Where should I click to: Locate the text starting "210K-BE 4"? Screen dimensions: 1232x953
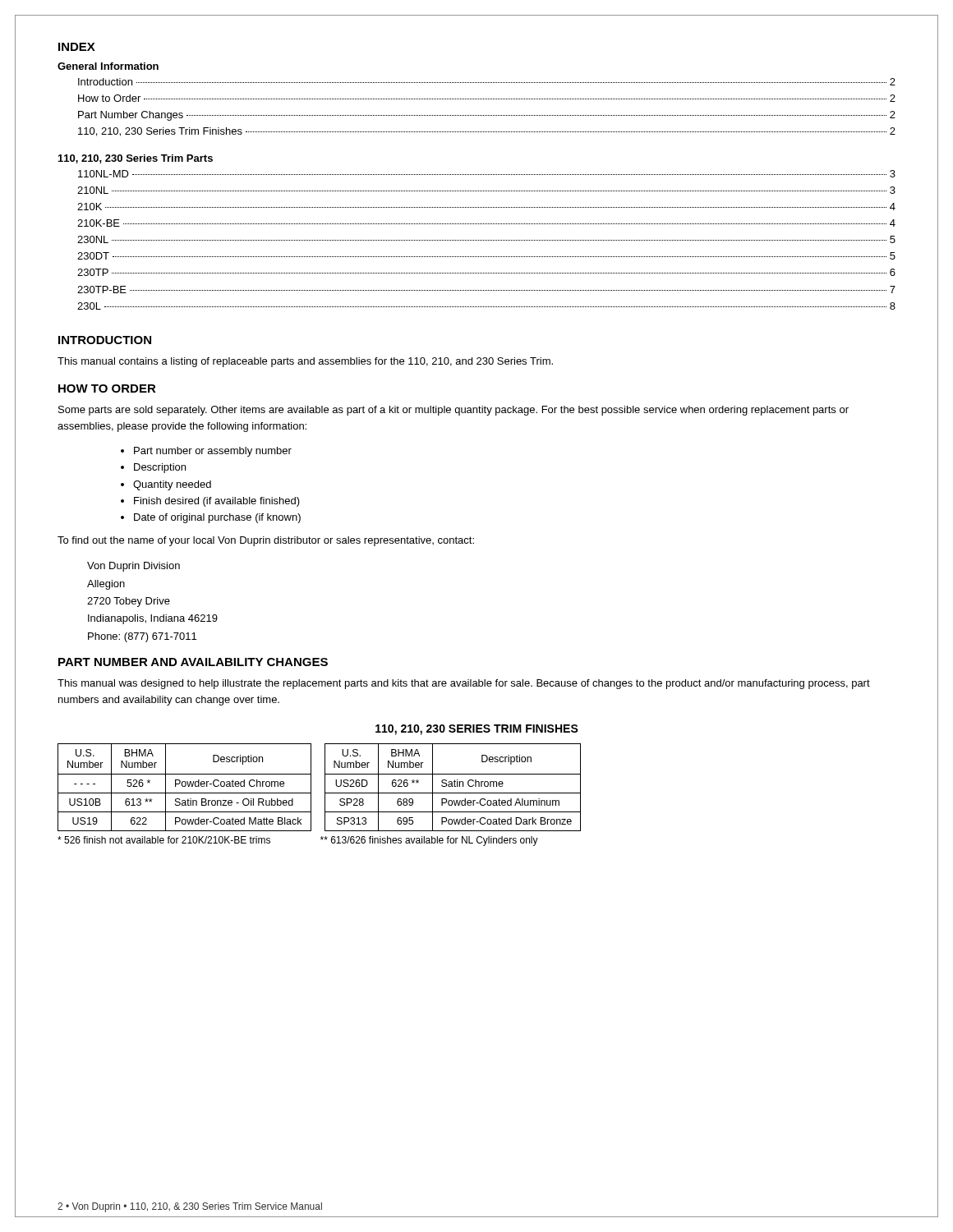[x=476, y=223]
